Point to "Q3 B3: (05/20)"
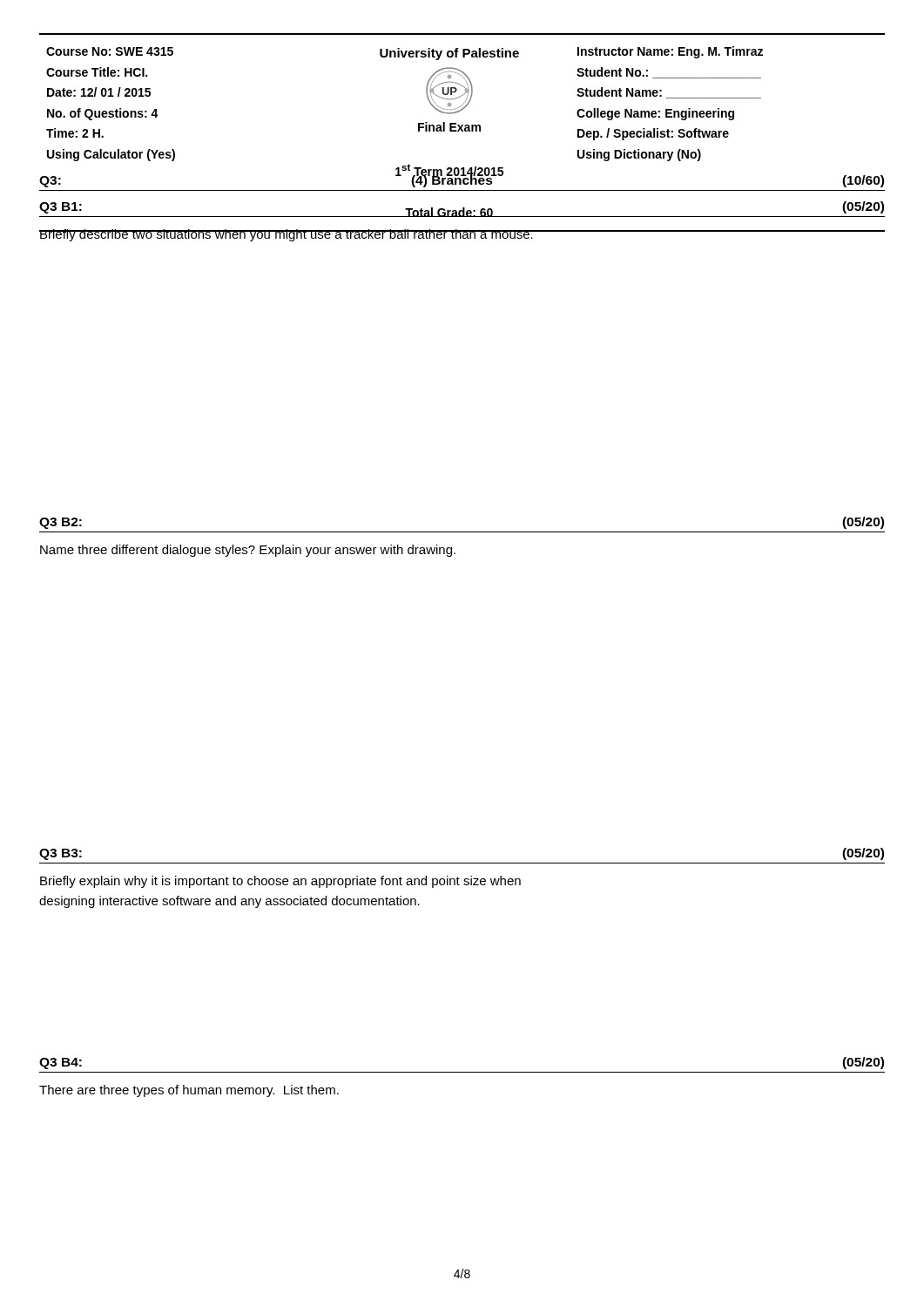Image resolution: width=924 pixels, height=1307 pixels. [x=462, y=853]
